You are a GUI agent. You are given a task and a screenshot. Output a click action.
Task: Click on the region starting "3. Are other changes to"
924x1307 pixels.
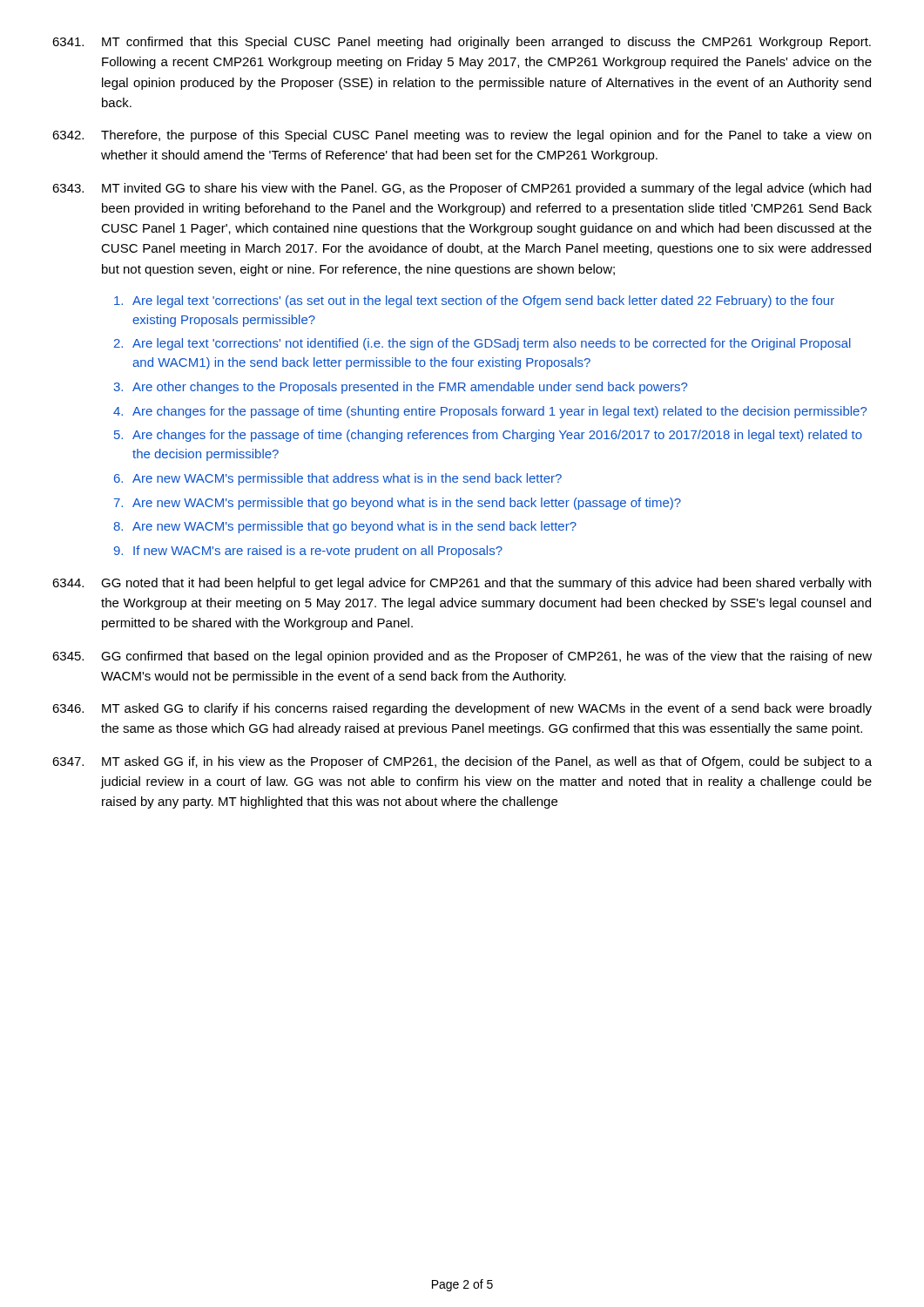(492, 387)
